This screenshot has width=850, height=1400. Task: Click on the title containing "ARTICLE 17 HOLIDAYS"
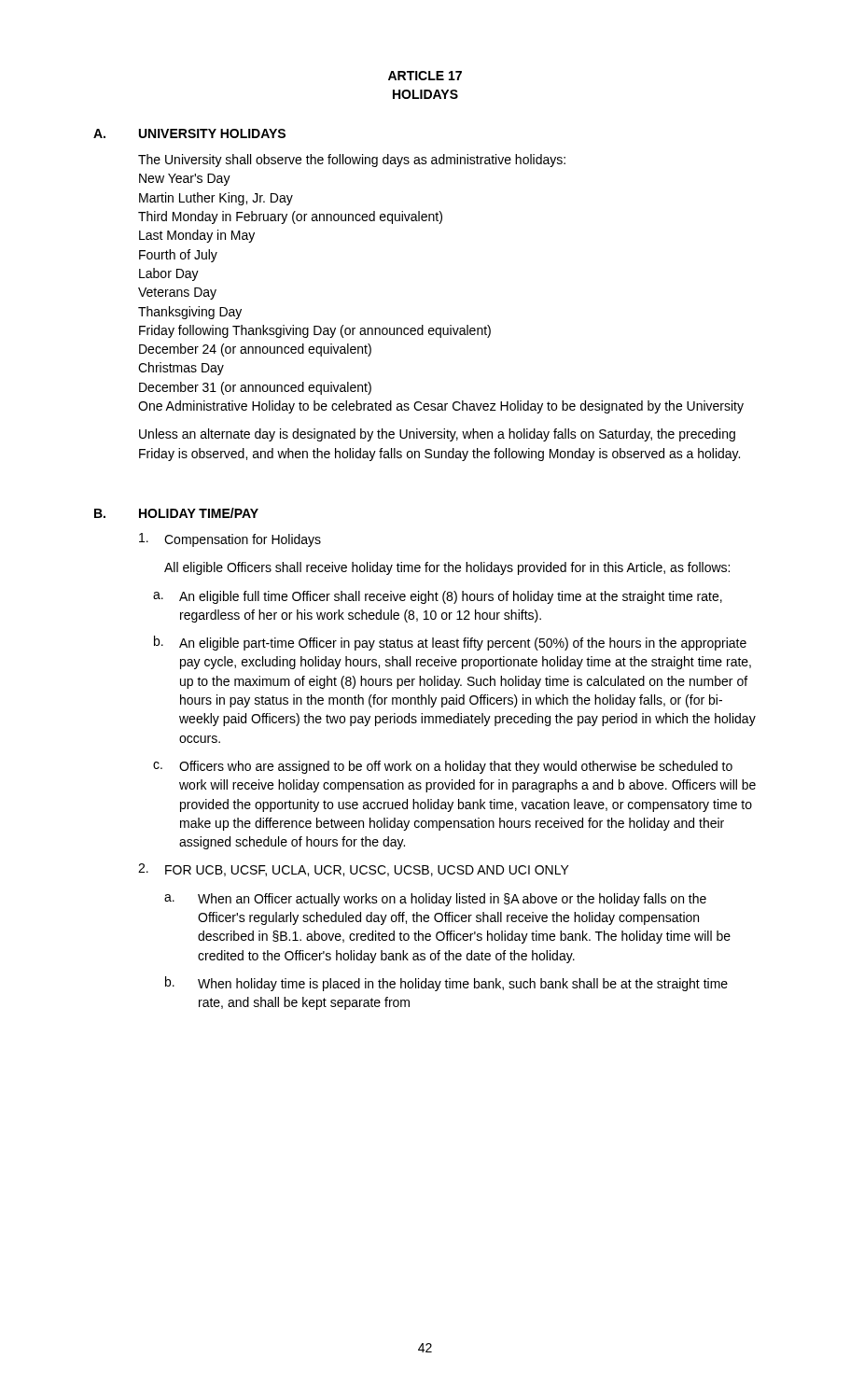pos(425,85)
